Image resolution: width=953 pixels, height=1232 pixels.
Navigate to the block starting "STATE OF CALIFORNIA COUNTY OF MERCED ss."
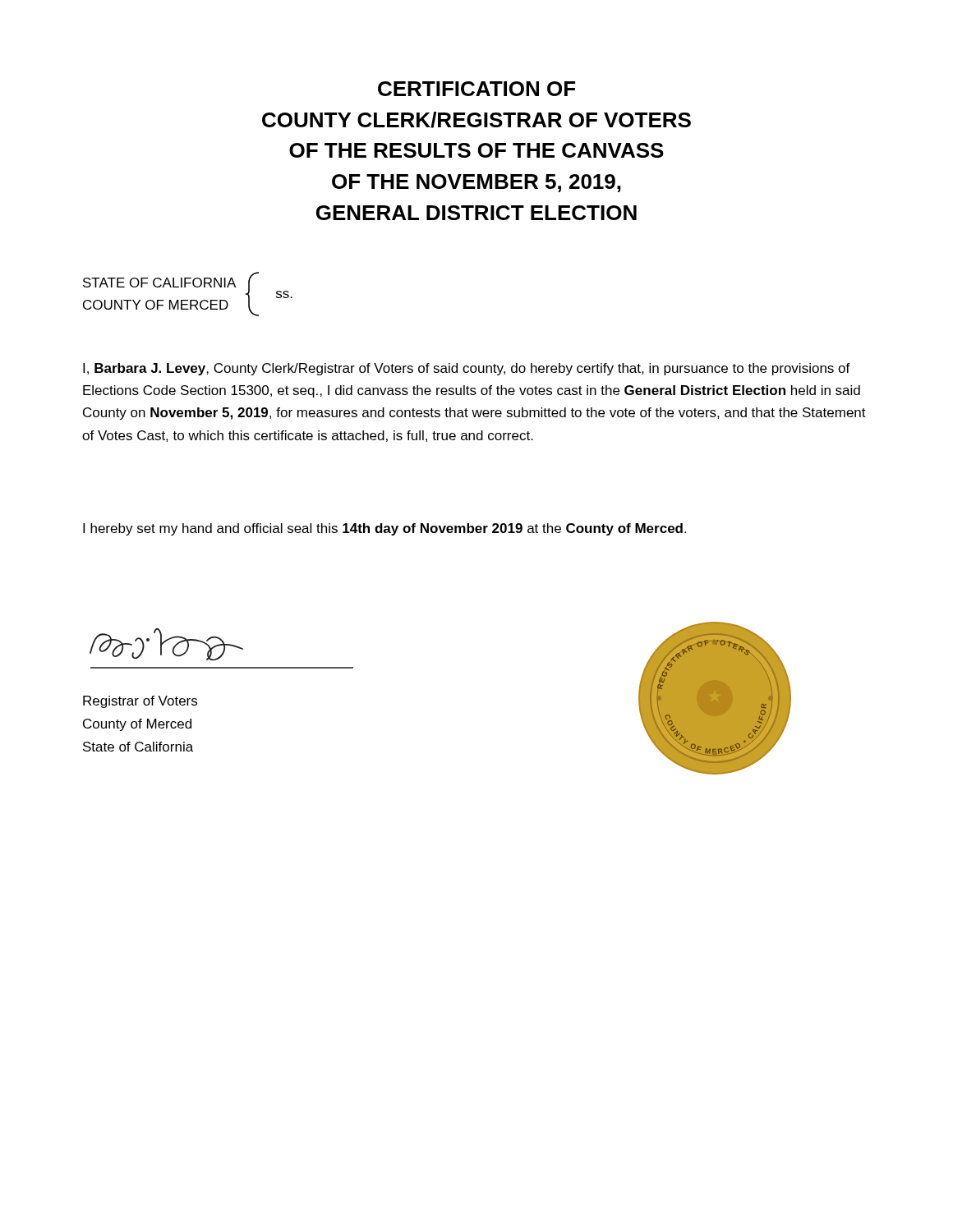[x=188, y=294]
